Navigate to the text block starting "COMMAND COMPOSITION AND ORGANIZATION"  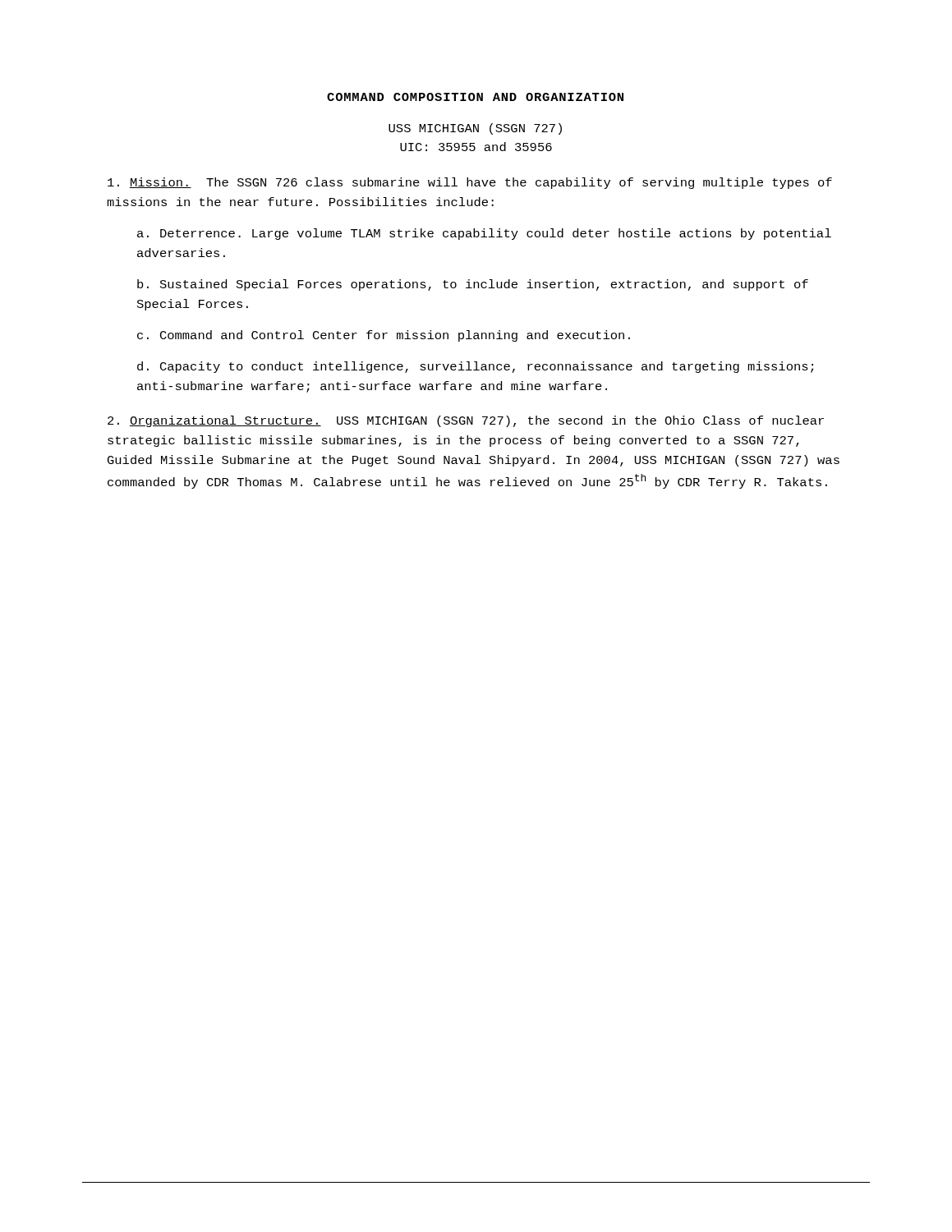pos(476,98)
